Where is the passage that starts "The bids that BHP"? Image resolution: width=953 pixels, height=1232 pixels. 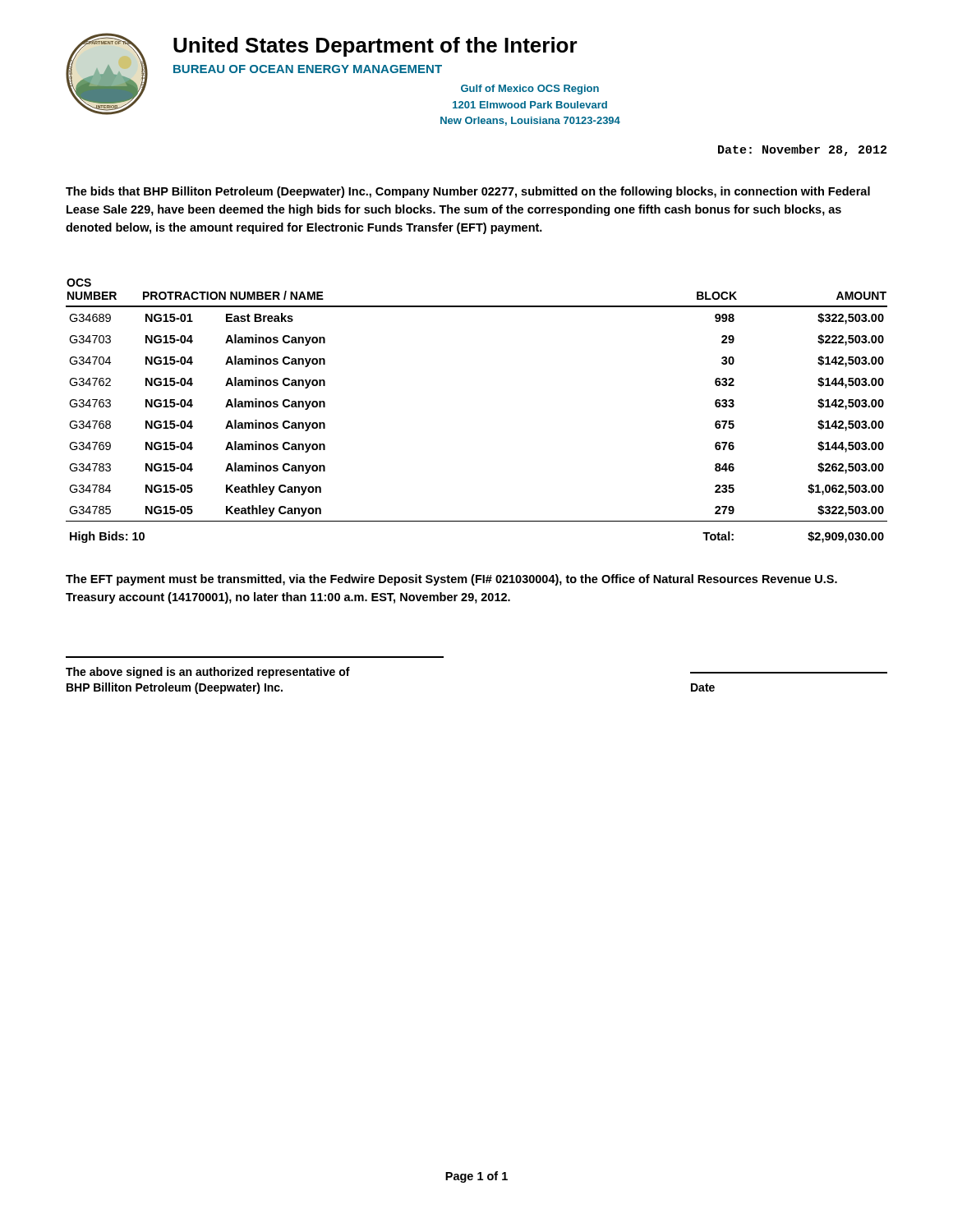[x=468, y=209]
